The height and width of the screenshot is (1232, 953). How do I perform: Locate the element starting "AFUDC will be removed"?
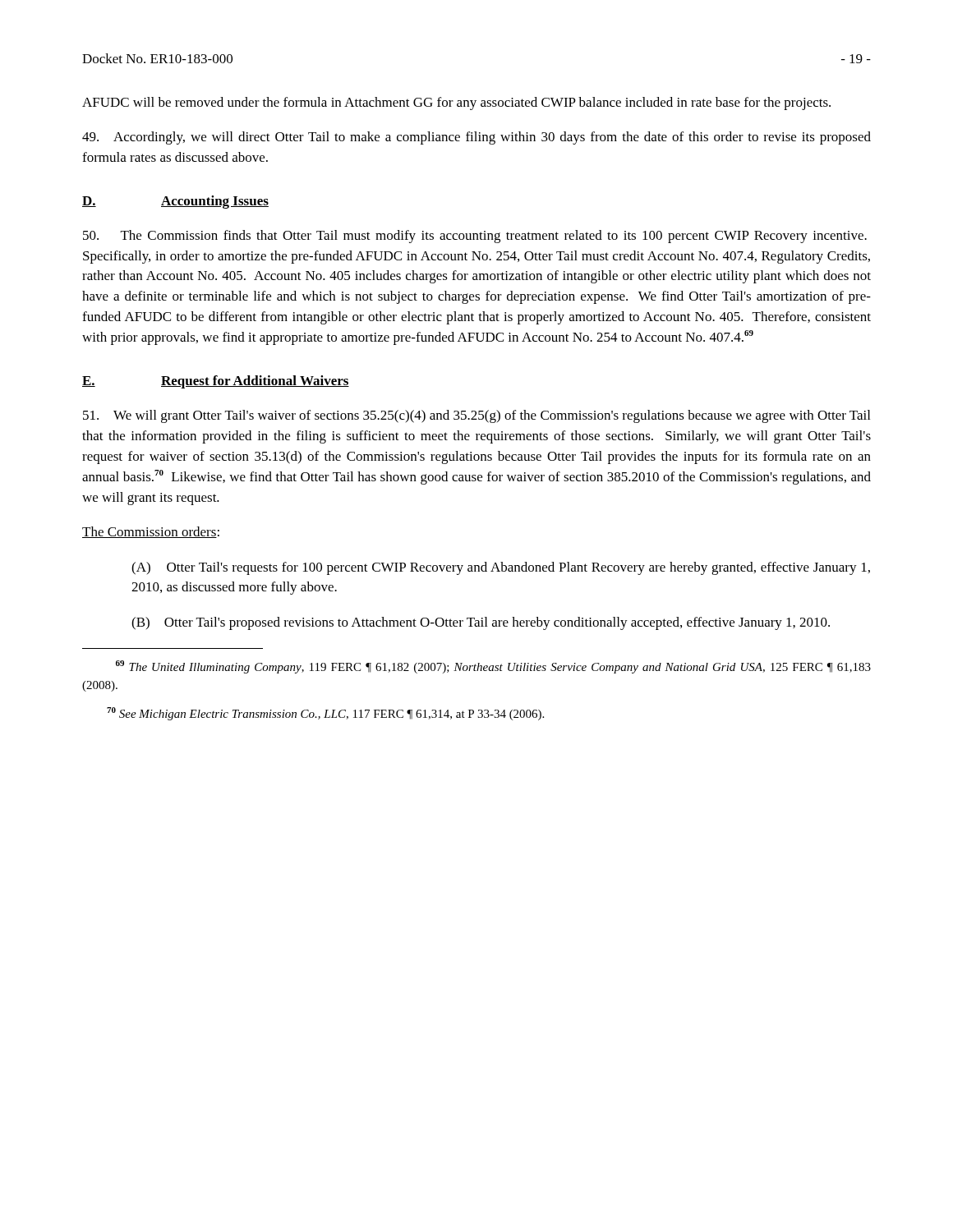pos(457,102)
